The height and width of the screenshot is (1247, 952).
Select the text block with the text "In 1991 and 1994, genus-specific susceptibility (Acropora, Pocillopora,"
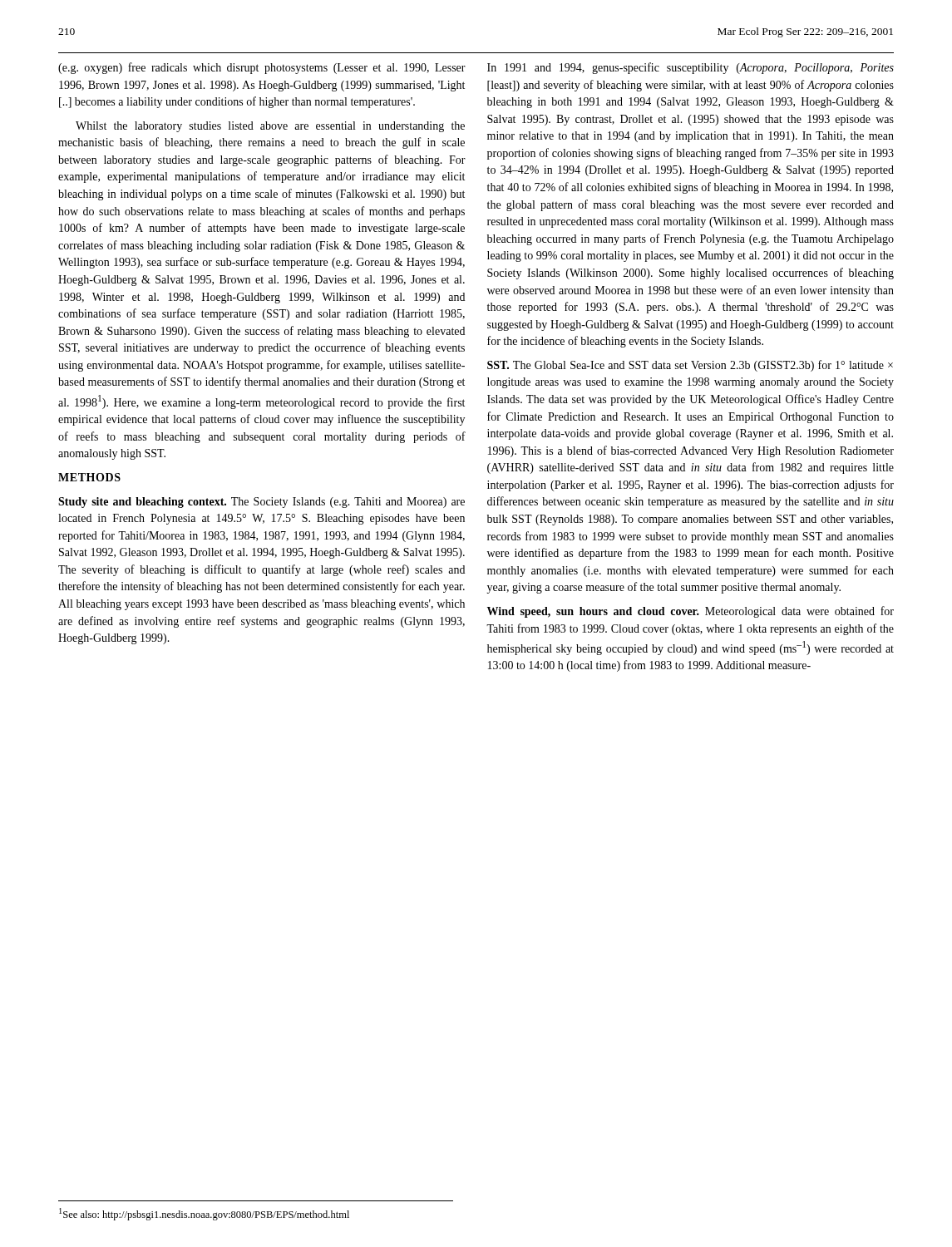point(690,205)
